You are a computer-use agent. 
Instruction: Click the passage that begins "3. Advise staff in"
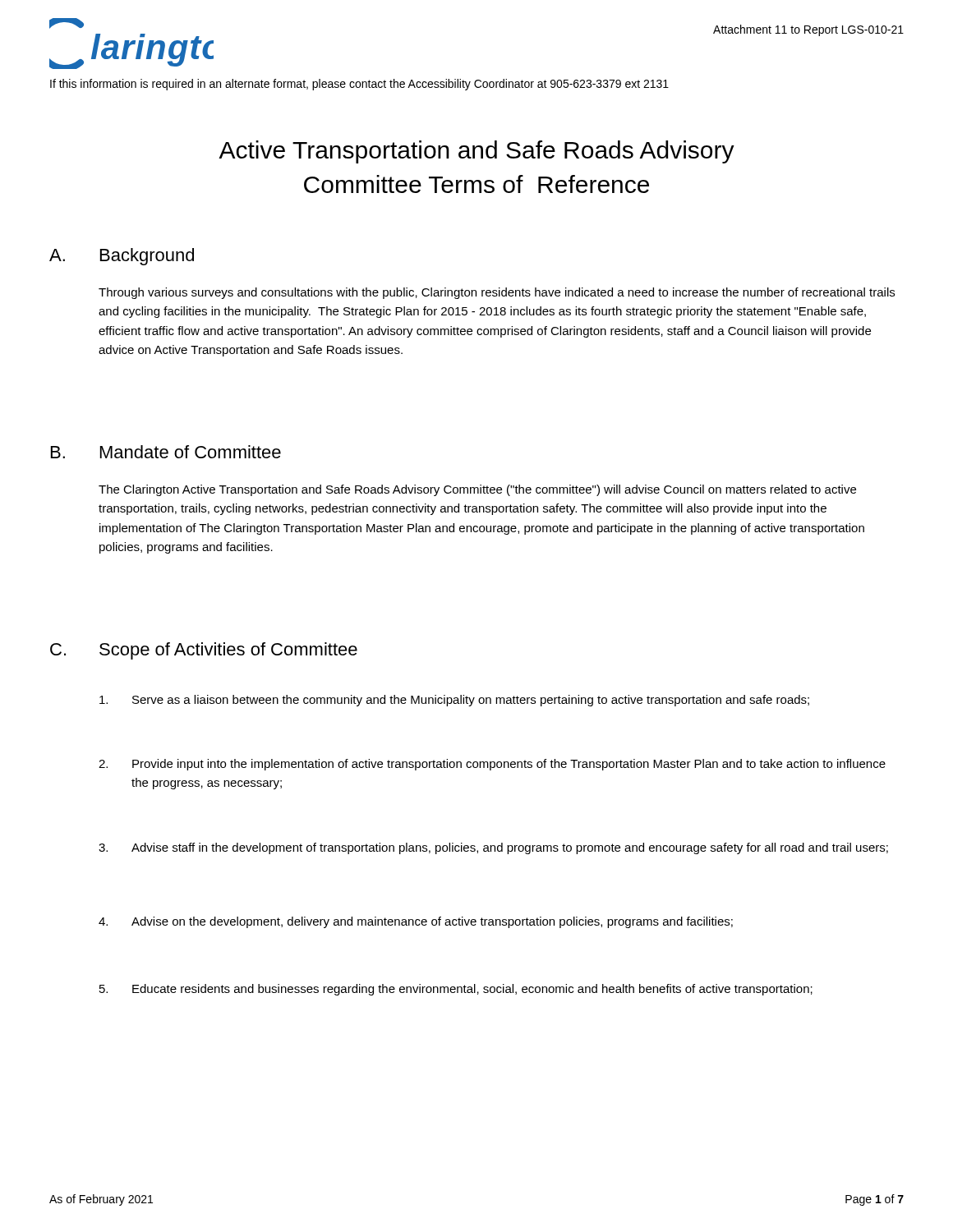(x=494, y=847)
